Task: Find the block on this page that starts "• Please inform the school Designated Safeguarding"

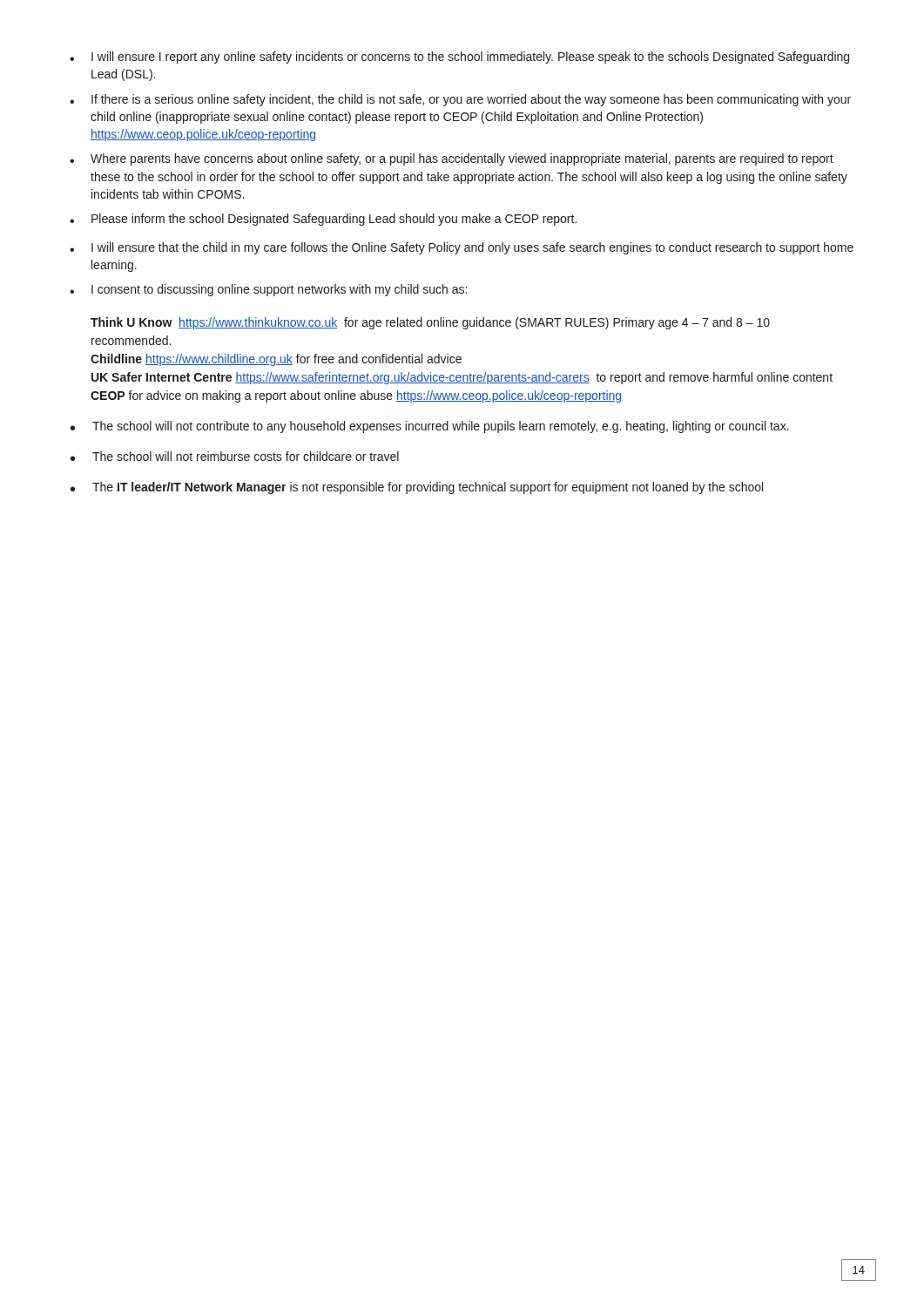Action: coord(462,221)
